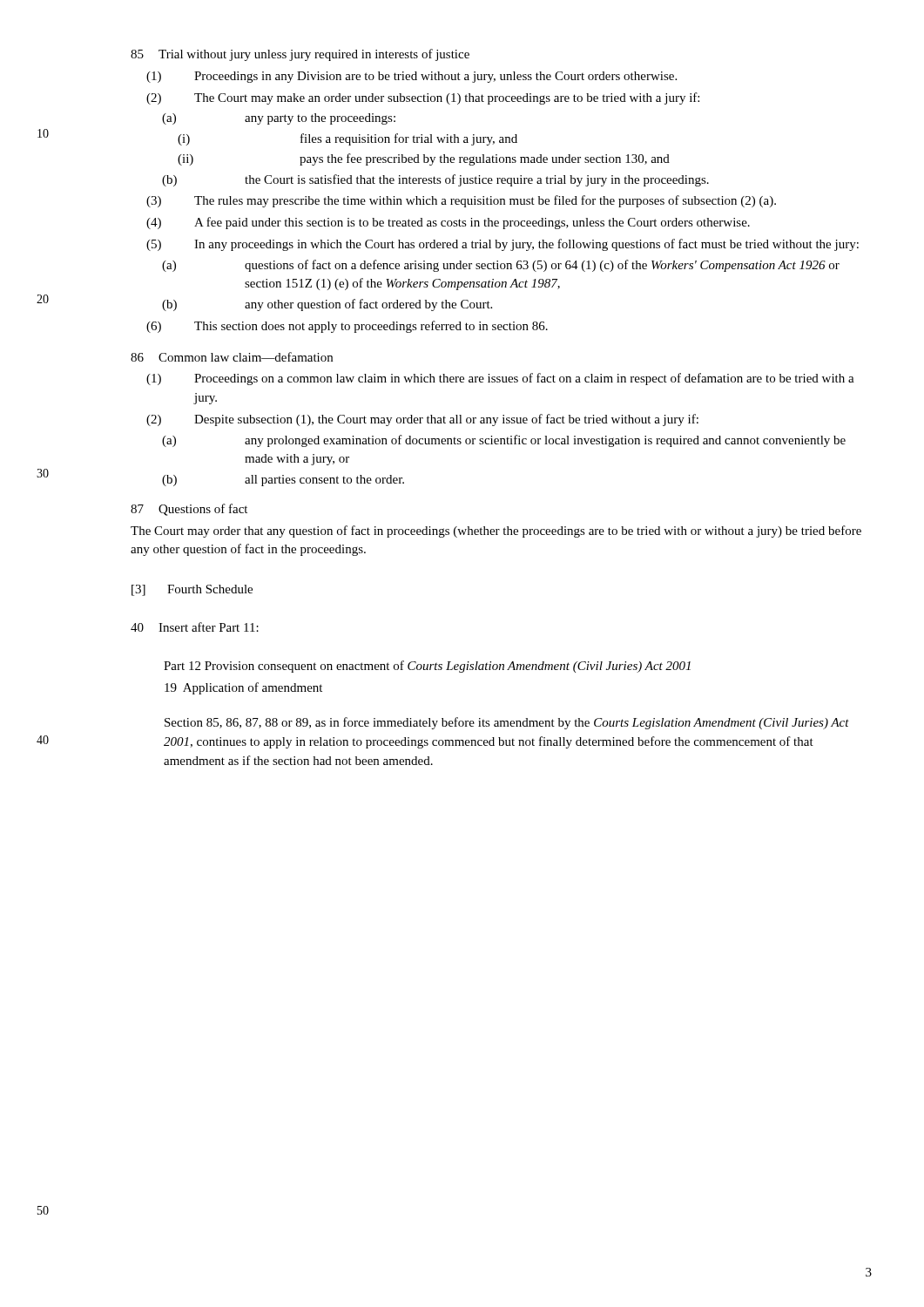The height and width of the screenshot is (1307, 924).
Task: Point to the block beginning "40 Insert after"
Action: point(195,628)
